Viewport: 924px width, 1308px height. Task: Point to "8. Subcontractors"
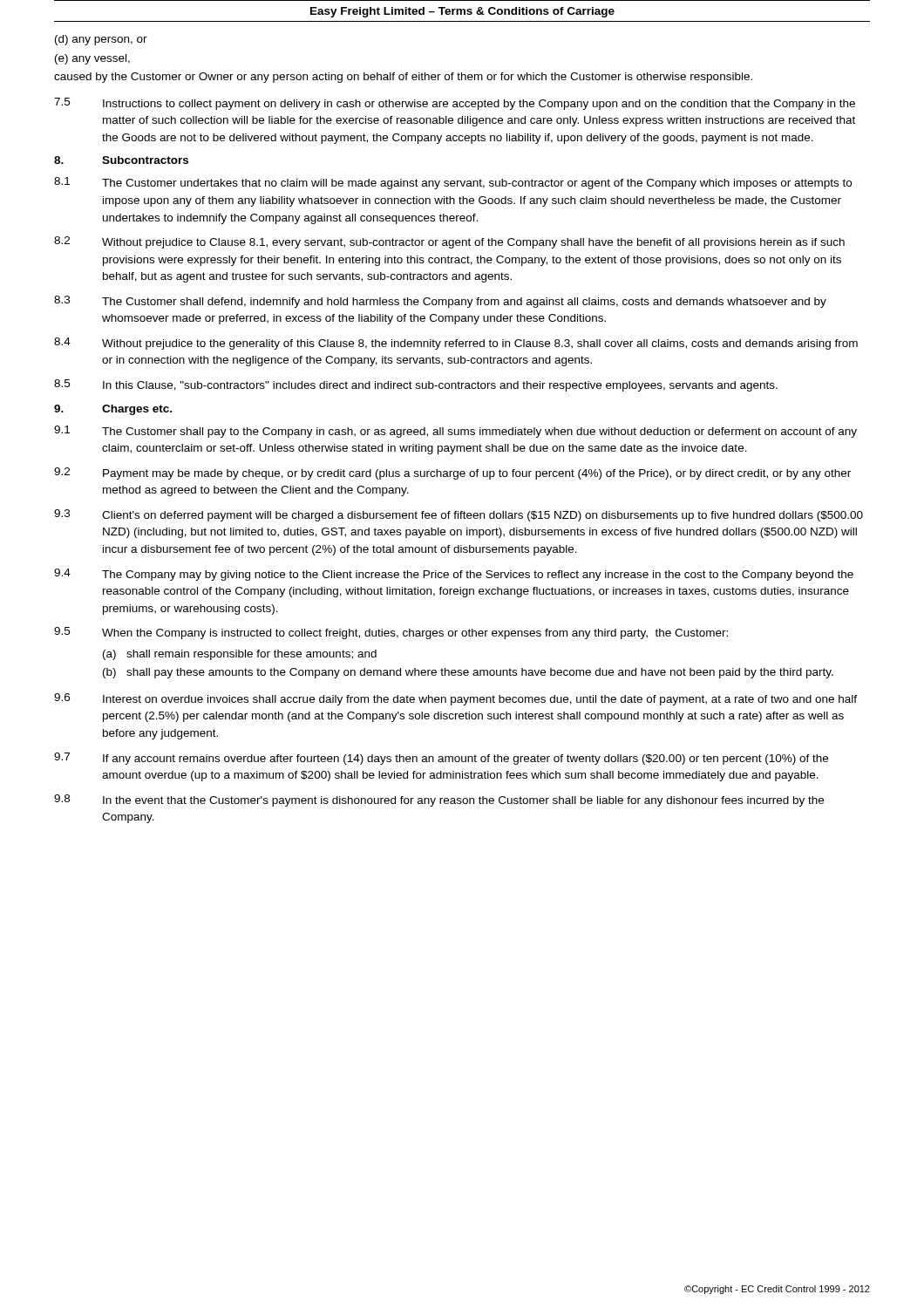click(122, 160)
